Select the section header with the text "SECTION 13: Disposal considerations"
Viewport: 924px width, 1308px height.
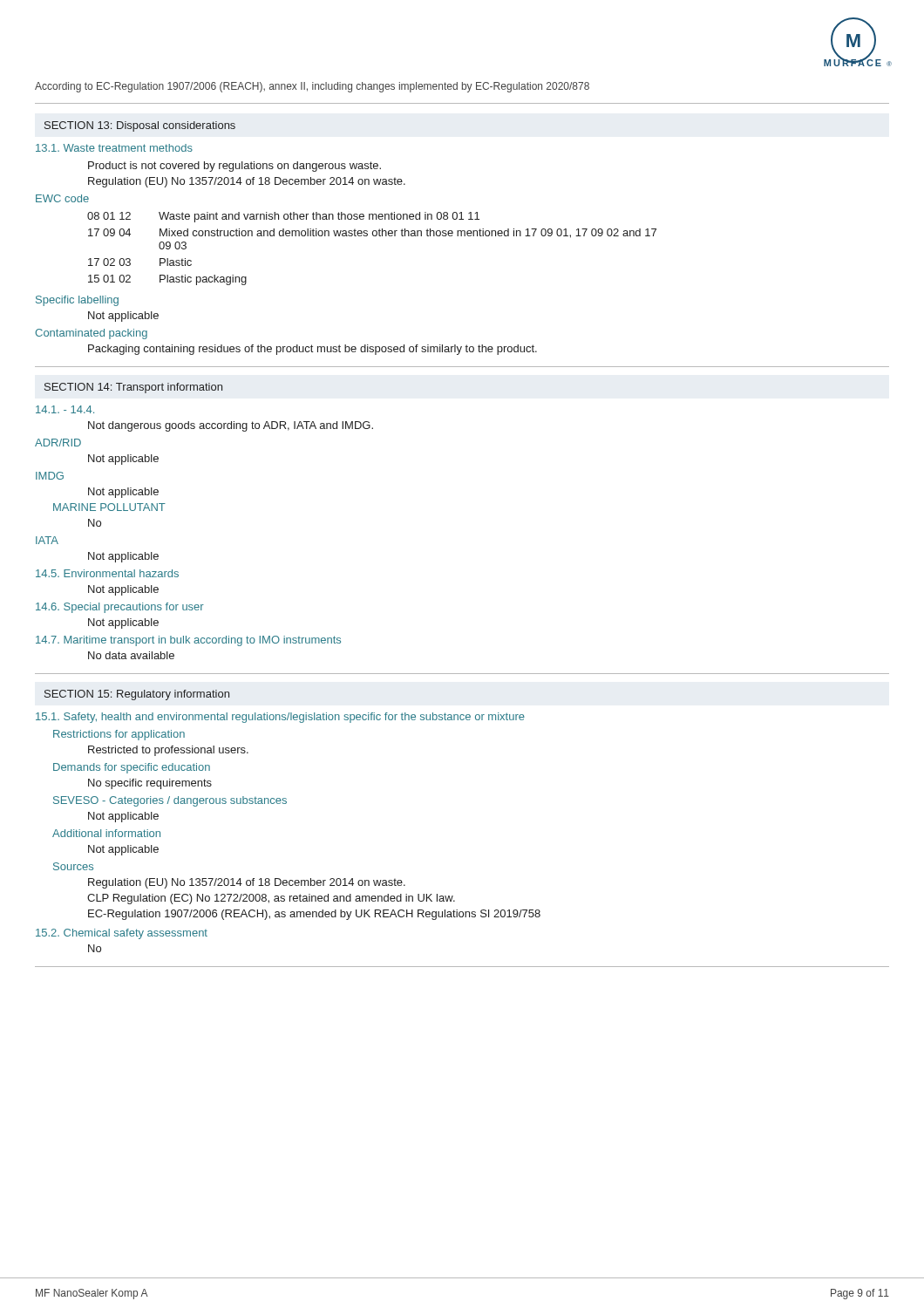(140, 125)
